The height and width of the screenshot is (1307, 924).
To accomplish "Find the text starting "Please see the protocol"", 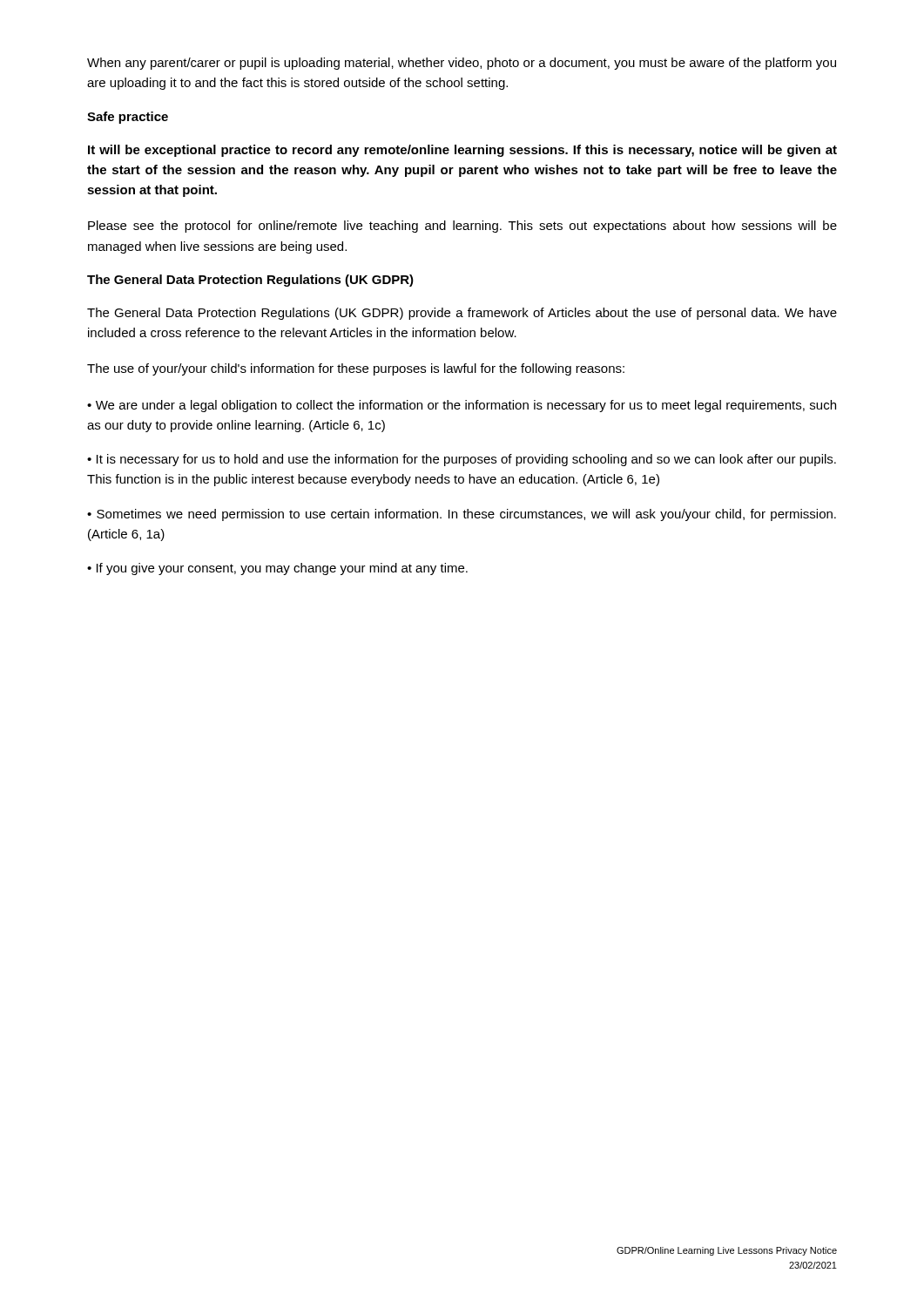I will [x=462, y=236].
